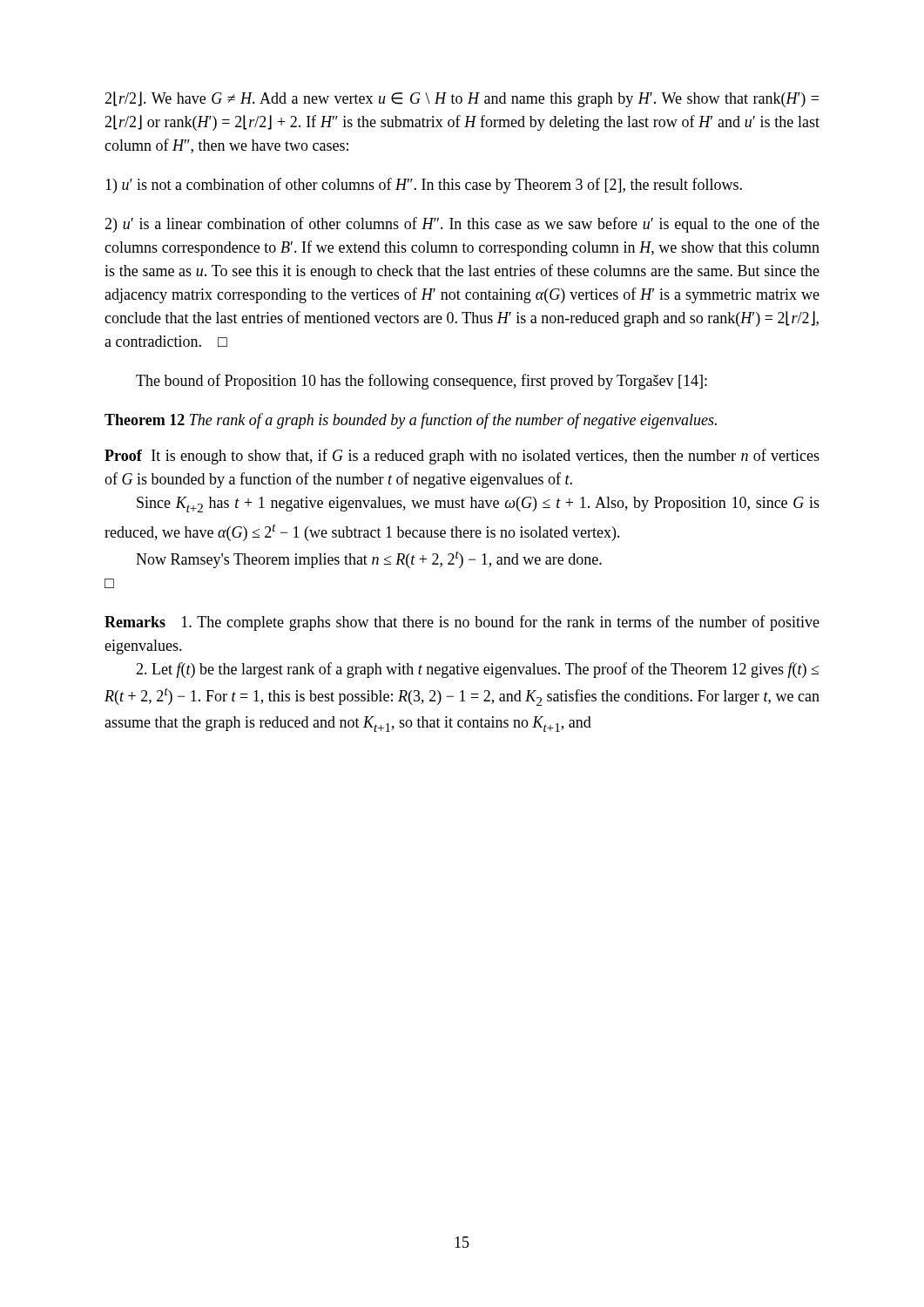Select the block starting "1) u′ is not"
924x1307 pixels.
pyautogui.click(x=462, y=185)
